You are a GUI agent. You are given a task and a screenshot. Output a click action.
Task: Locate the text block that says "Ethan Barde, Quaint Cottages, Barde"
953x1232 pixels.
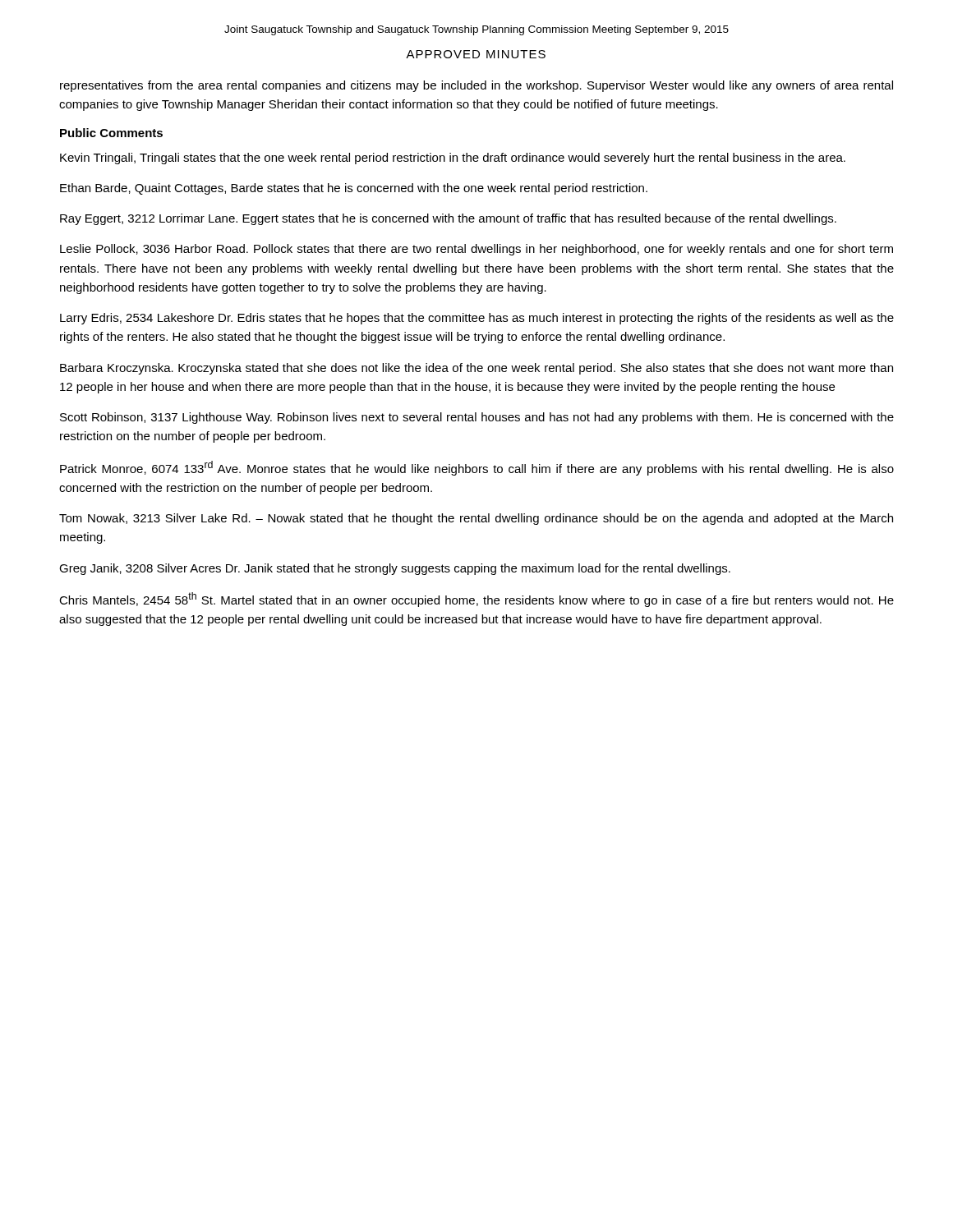(x=354, y=187)
